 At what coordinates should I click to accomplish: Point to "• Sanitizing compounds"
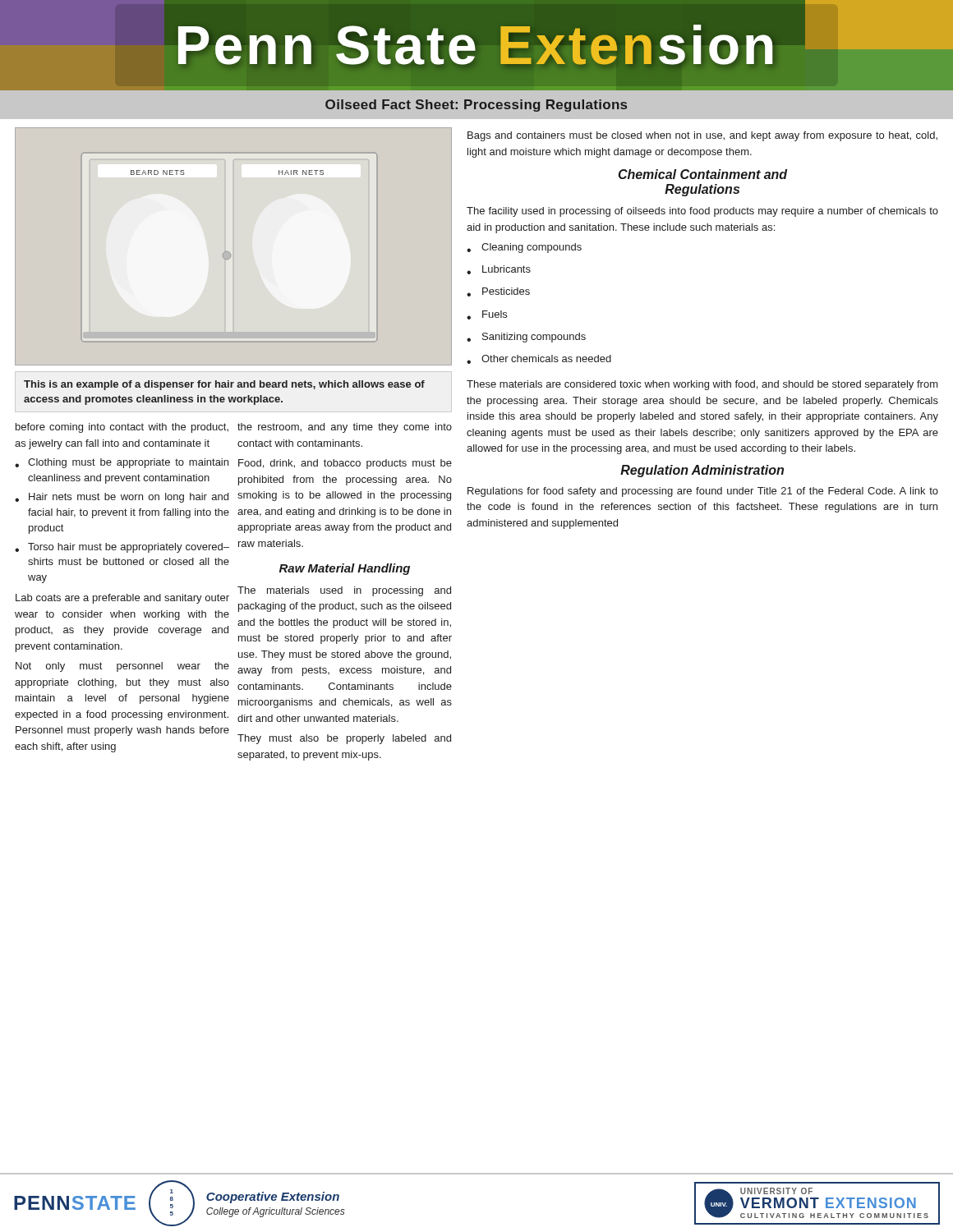(526, 339)
